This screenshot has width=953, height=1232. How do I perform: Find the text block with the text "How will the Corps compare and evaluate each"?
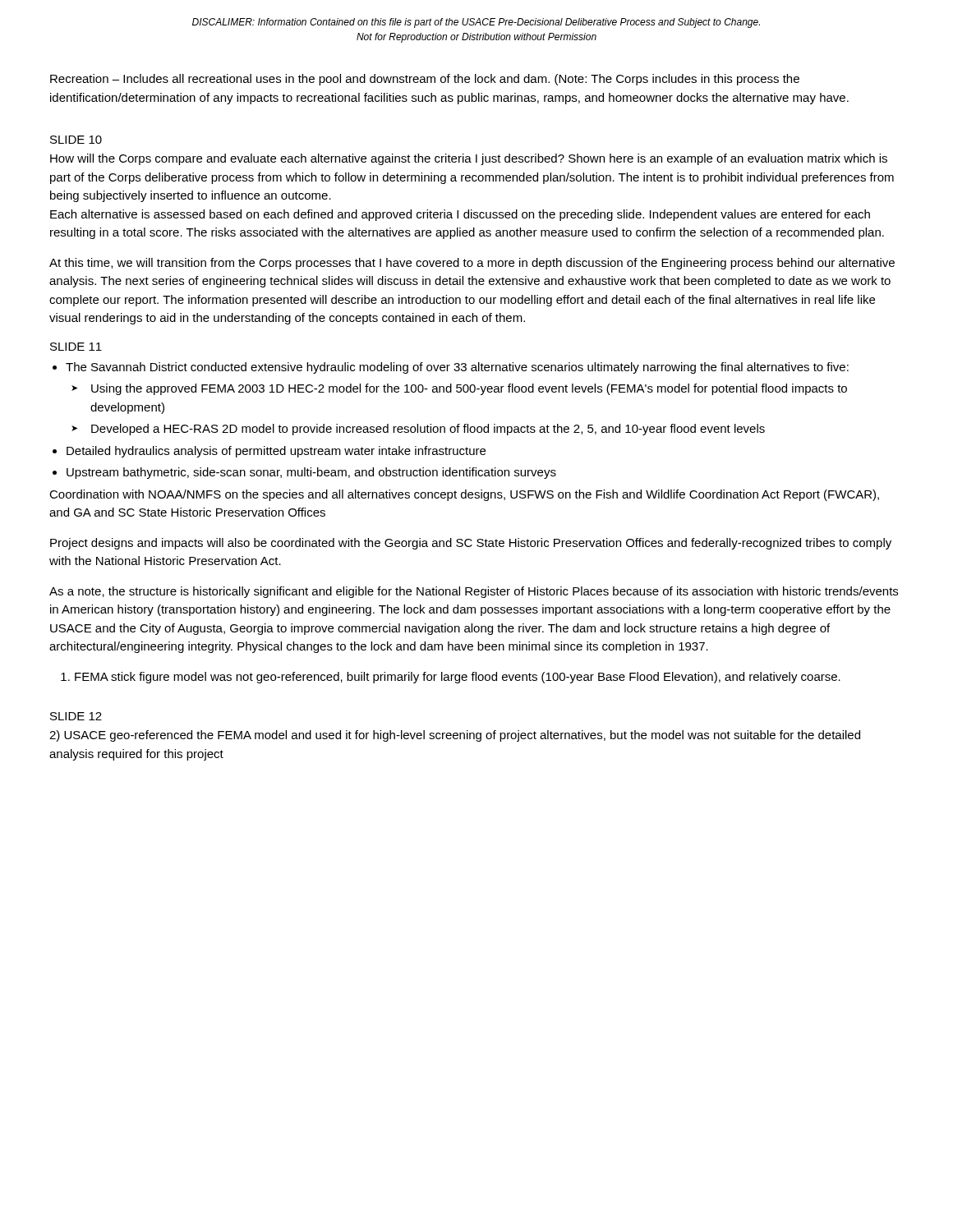pos(469,159)
